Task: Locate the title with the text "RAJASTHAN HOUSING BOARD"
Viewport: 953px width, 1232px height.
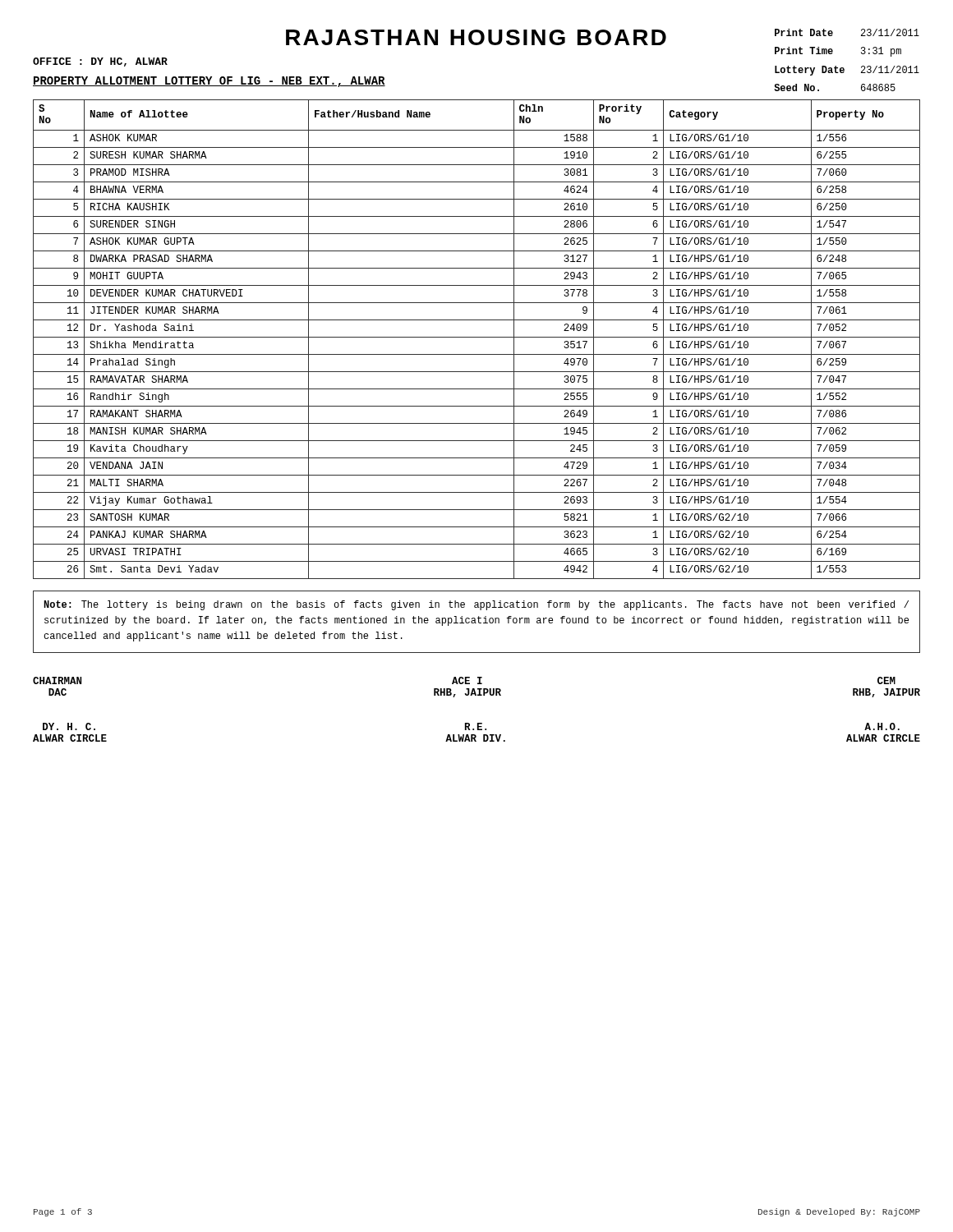Action: point(476,37)
